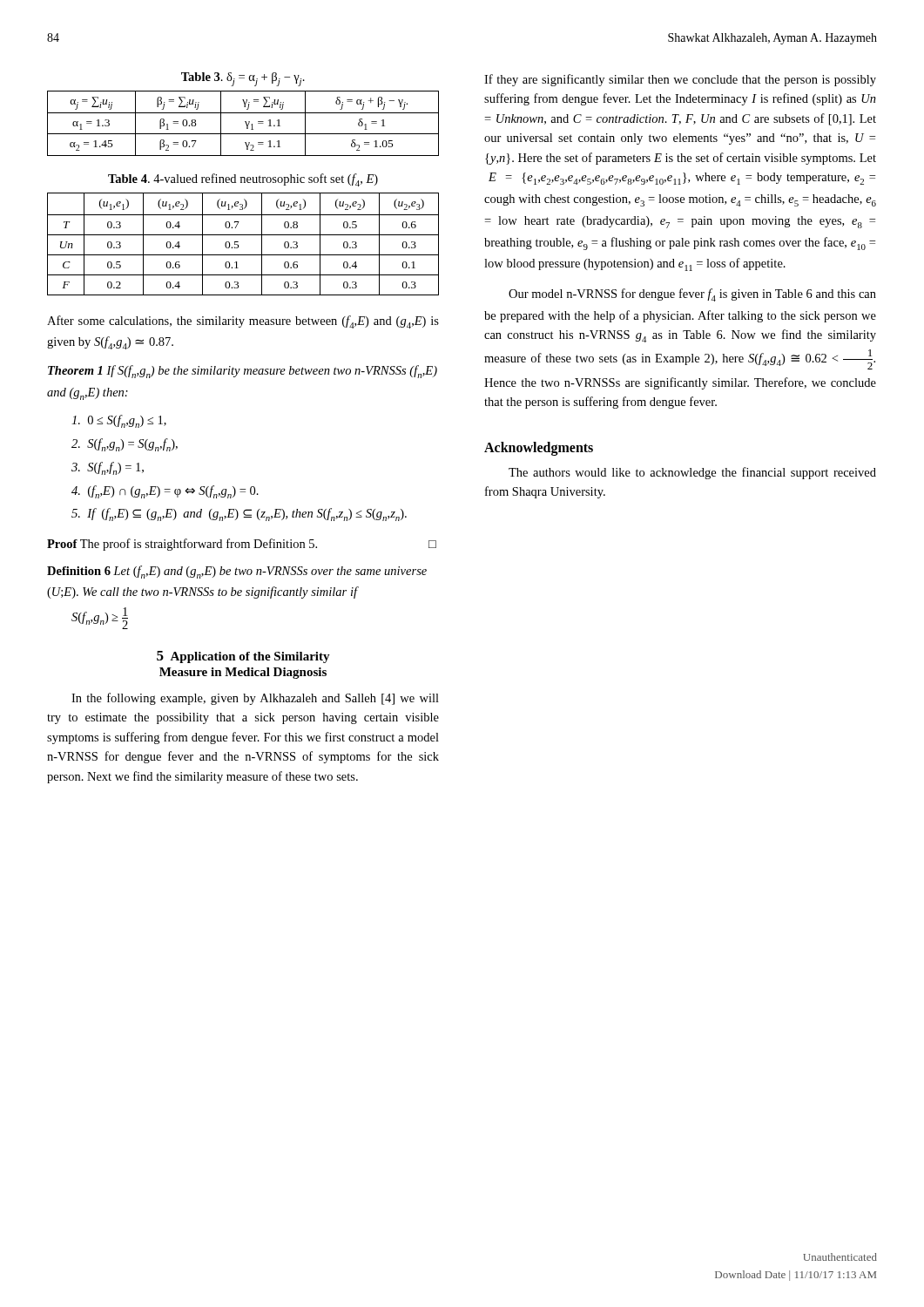Navigate to the passage starting "3. S(fn,fn) = 1,"

[108, 468]
